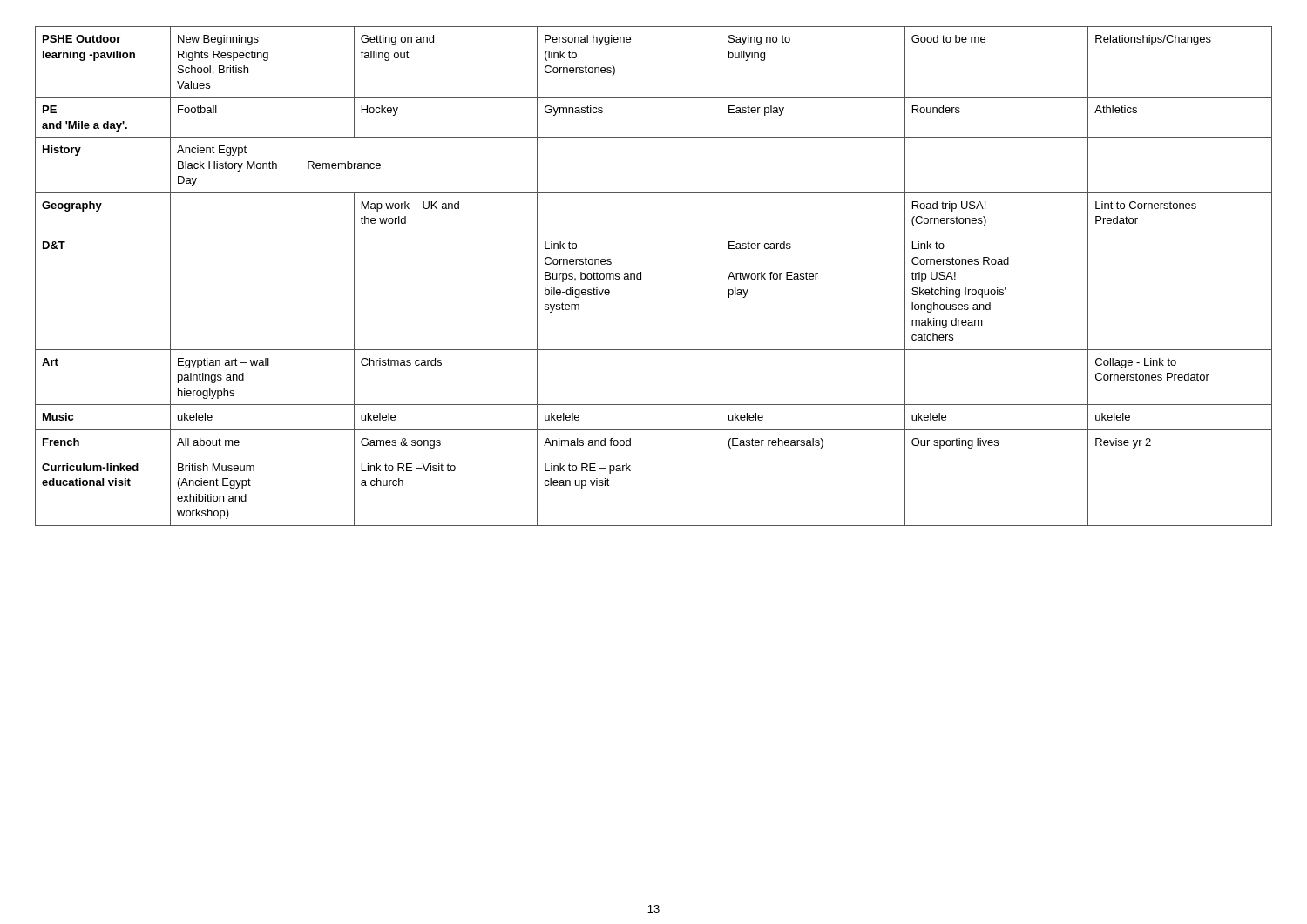Select the table
The image size is (1307, 924).
pos(654,276)
